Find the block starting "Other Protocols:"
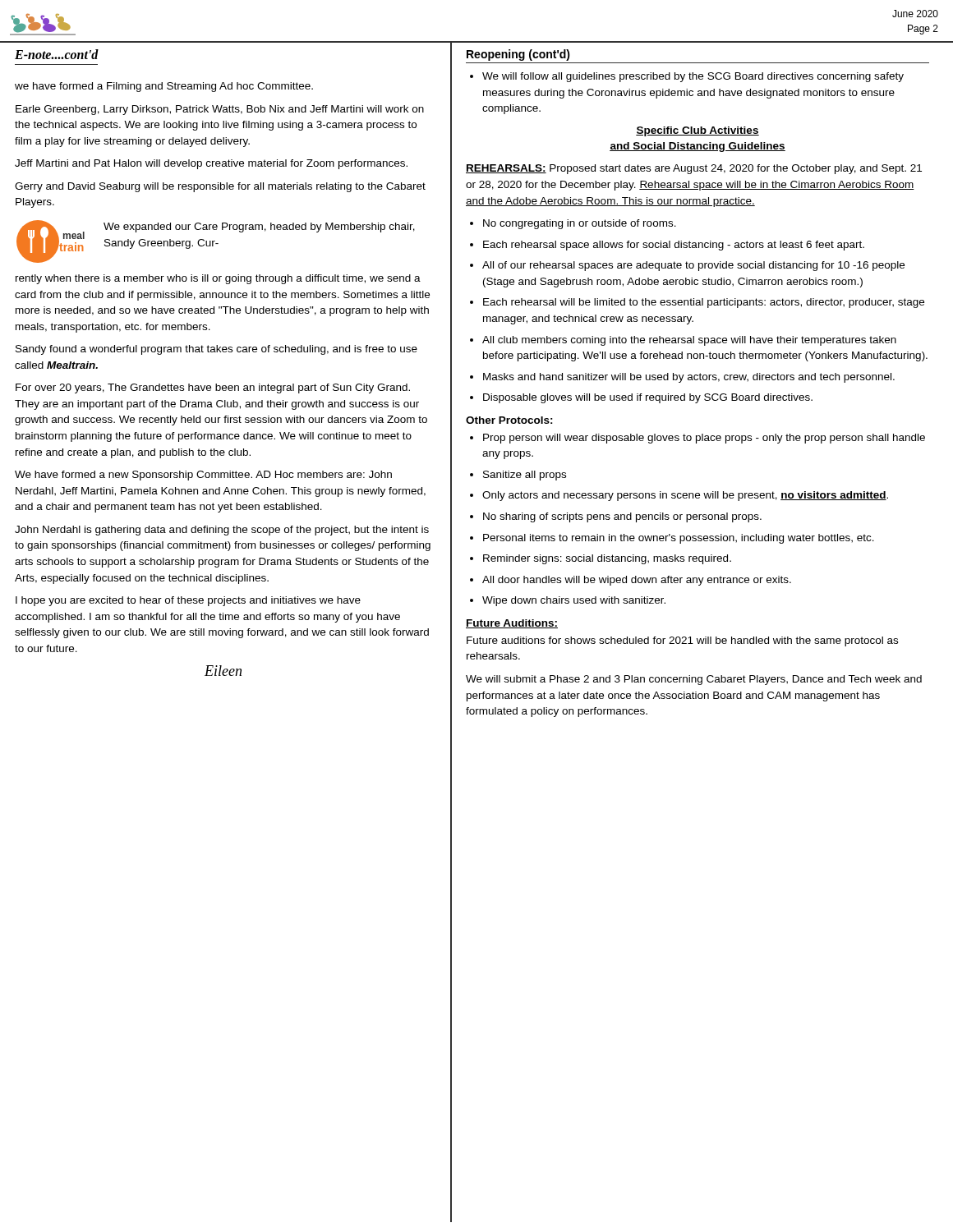 (x=509, y=420)
